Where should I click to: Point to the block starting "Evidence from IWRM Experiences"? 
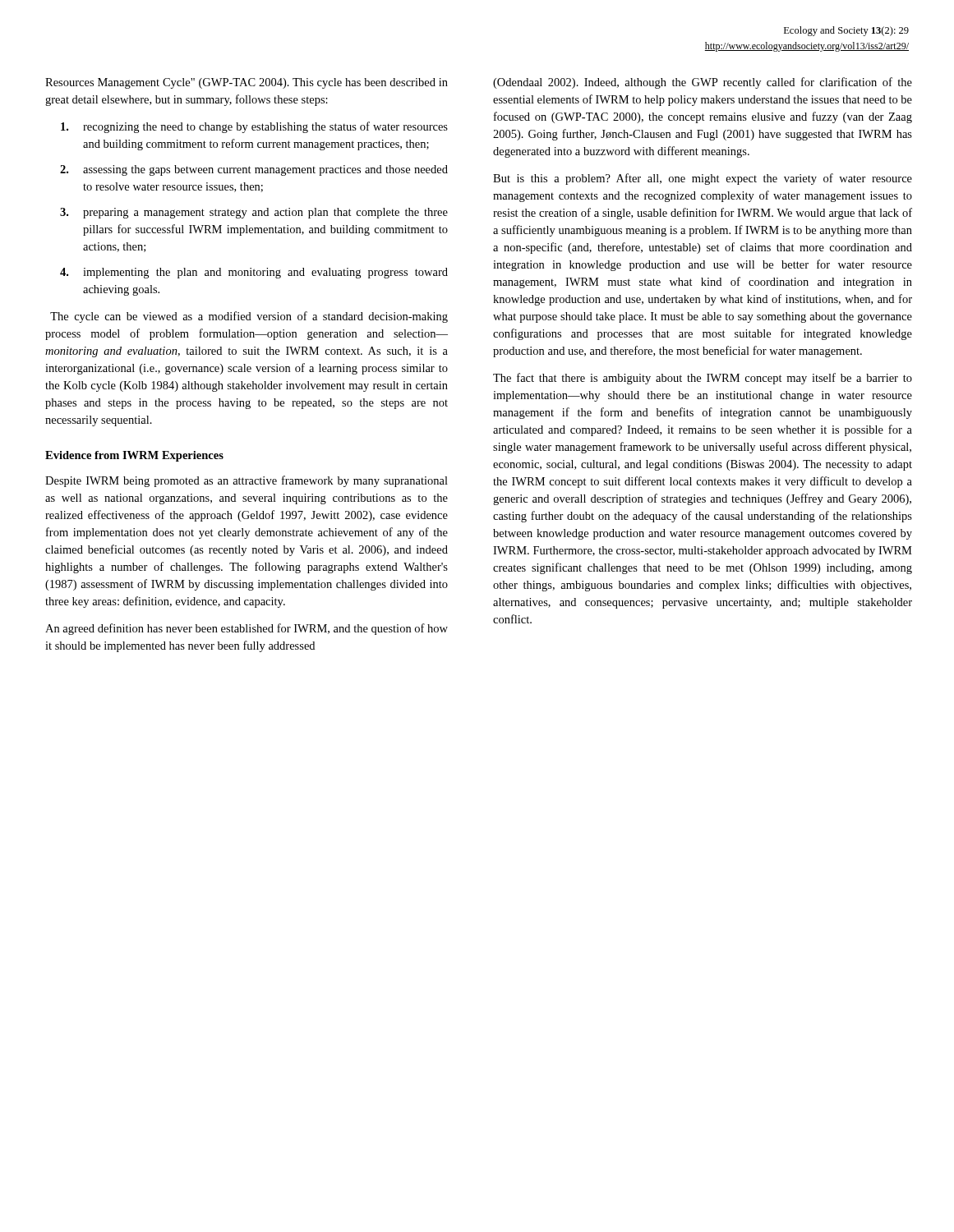click(134, 455)
